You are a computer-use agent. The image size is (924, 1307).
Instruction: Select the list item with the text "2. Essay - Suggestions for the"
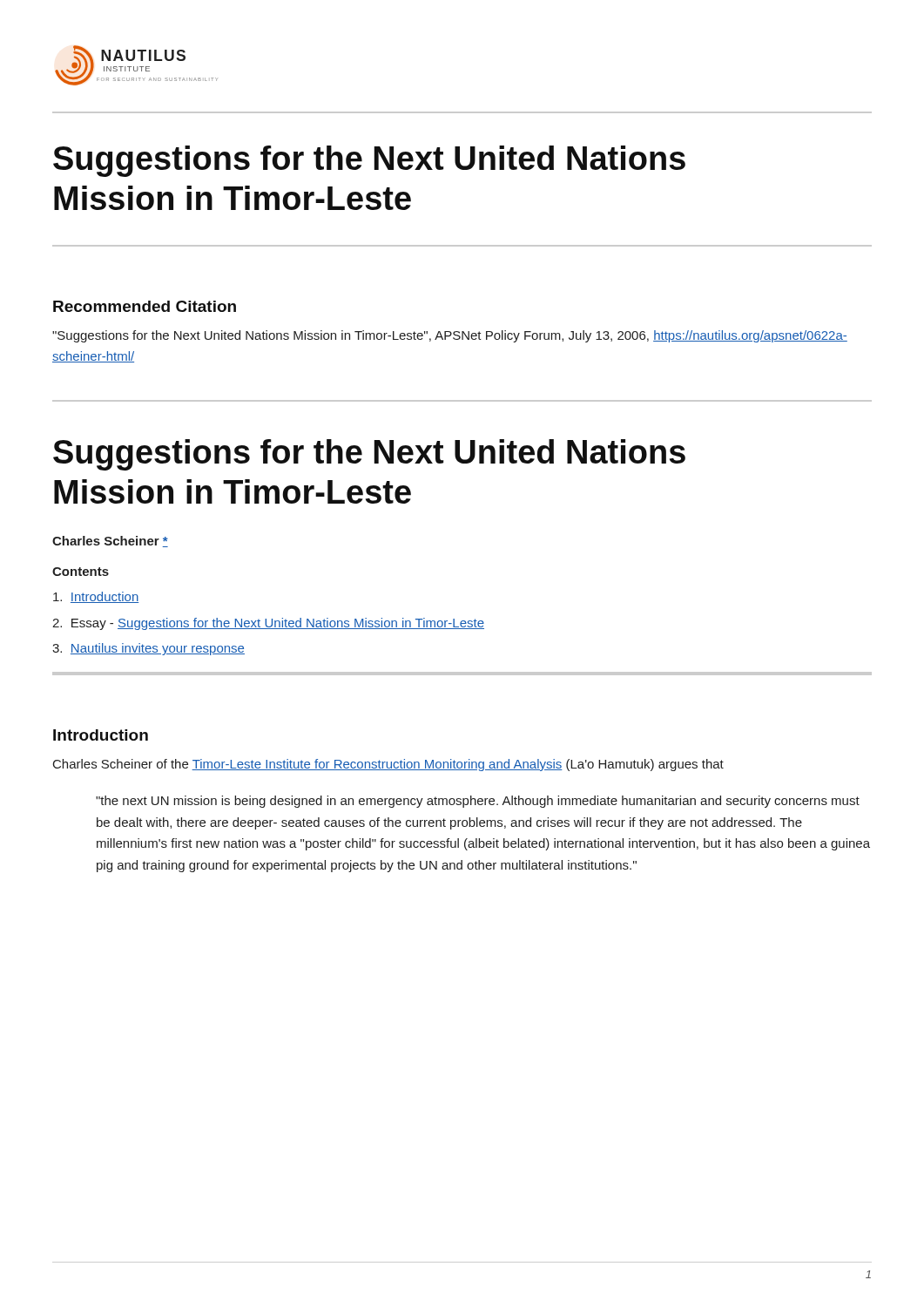coord(268,622)
